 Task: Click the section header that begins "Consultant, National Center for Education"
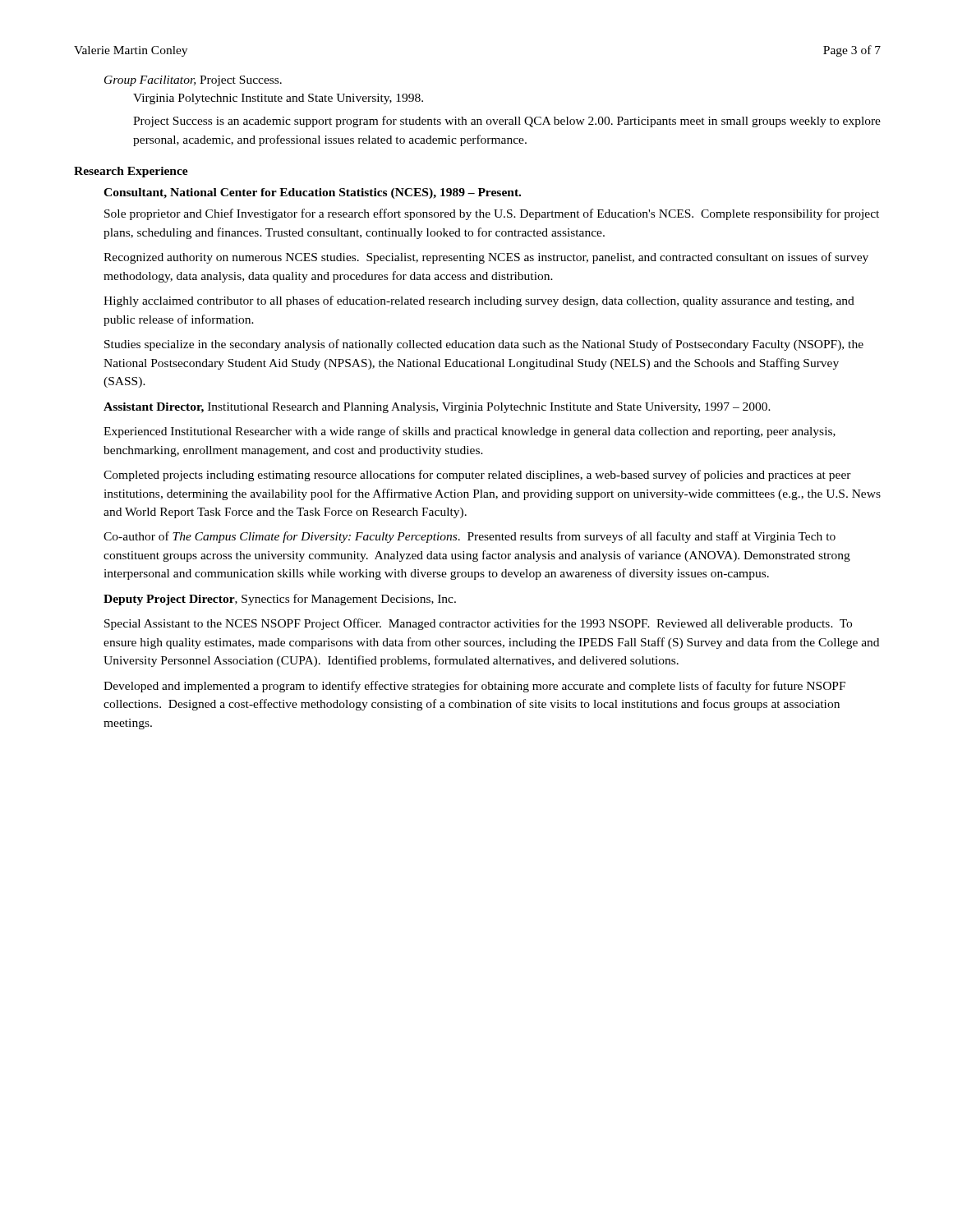(313, 192)
